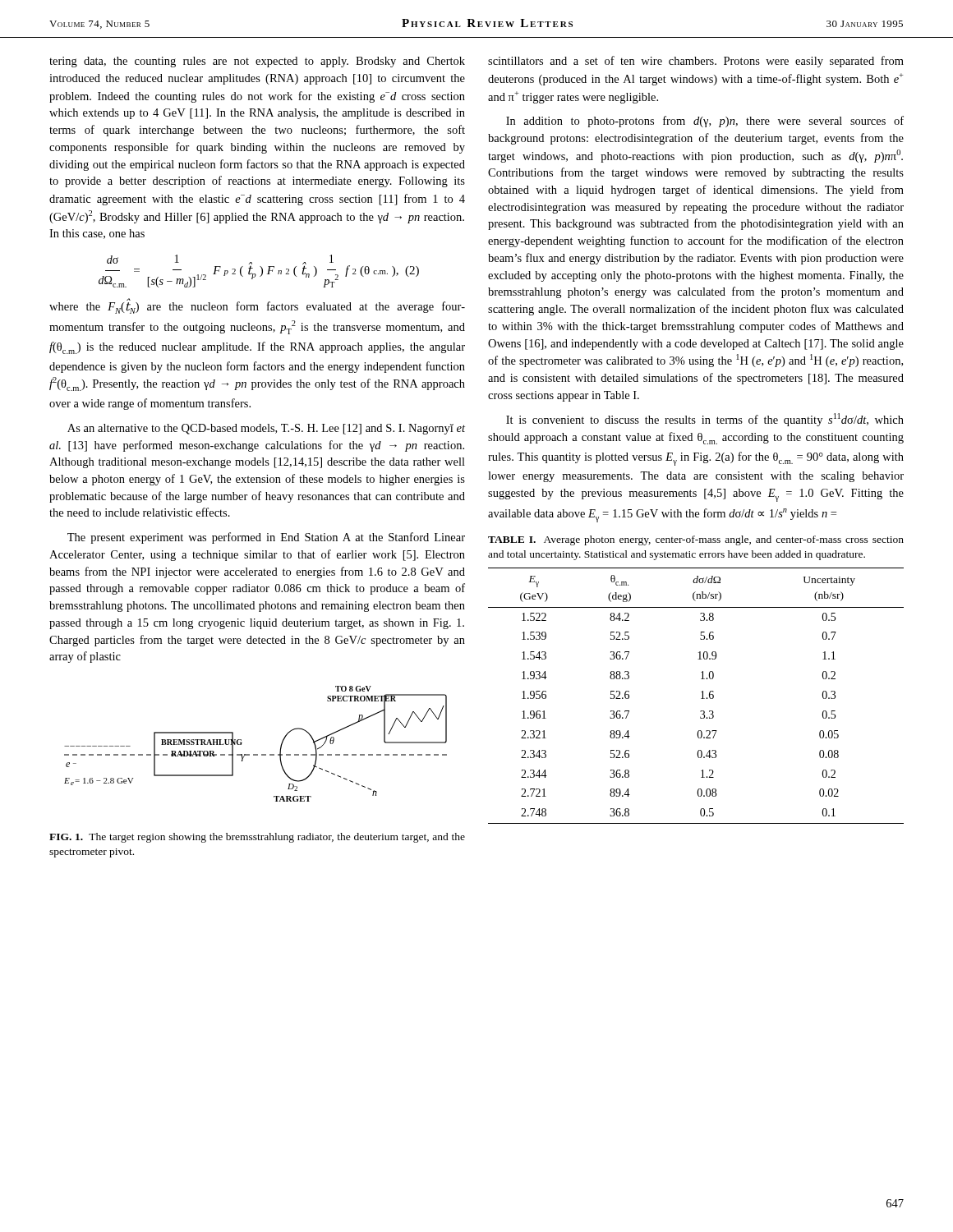Locate the text block starting "where the FN(t̂N) are the nucleon form factors"
Viewport: 953px width, 1232px height.
[x=257, y=355]
